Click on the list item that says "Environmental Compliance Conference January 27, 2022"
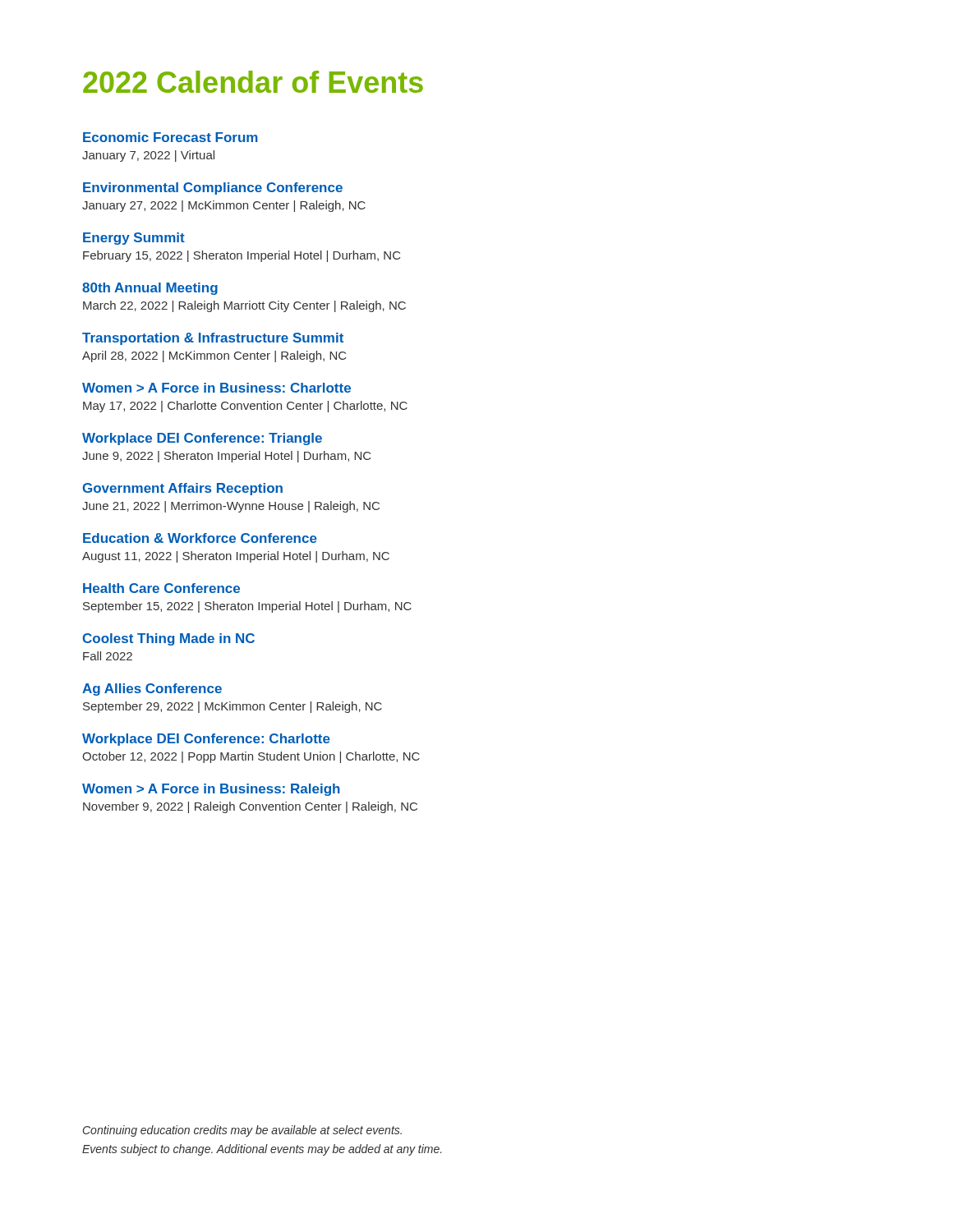Image resolution: width=953 pixels, height=1232 pixels. click(x=213, y=188)
